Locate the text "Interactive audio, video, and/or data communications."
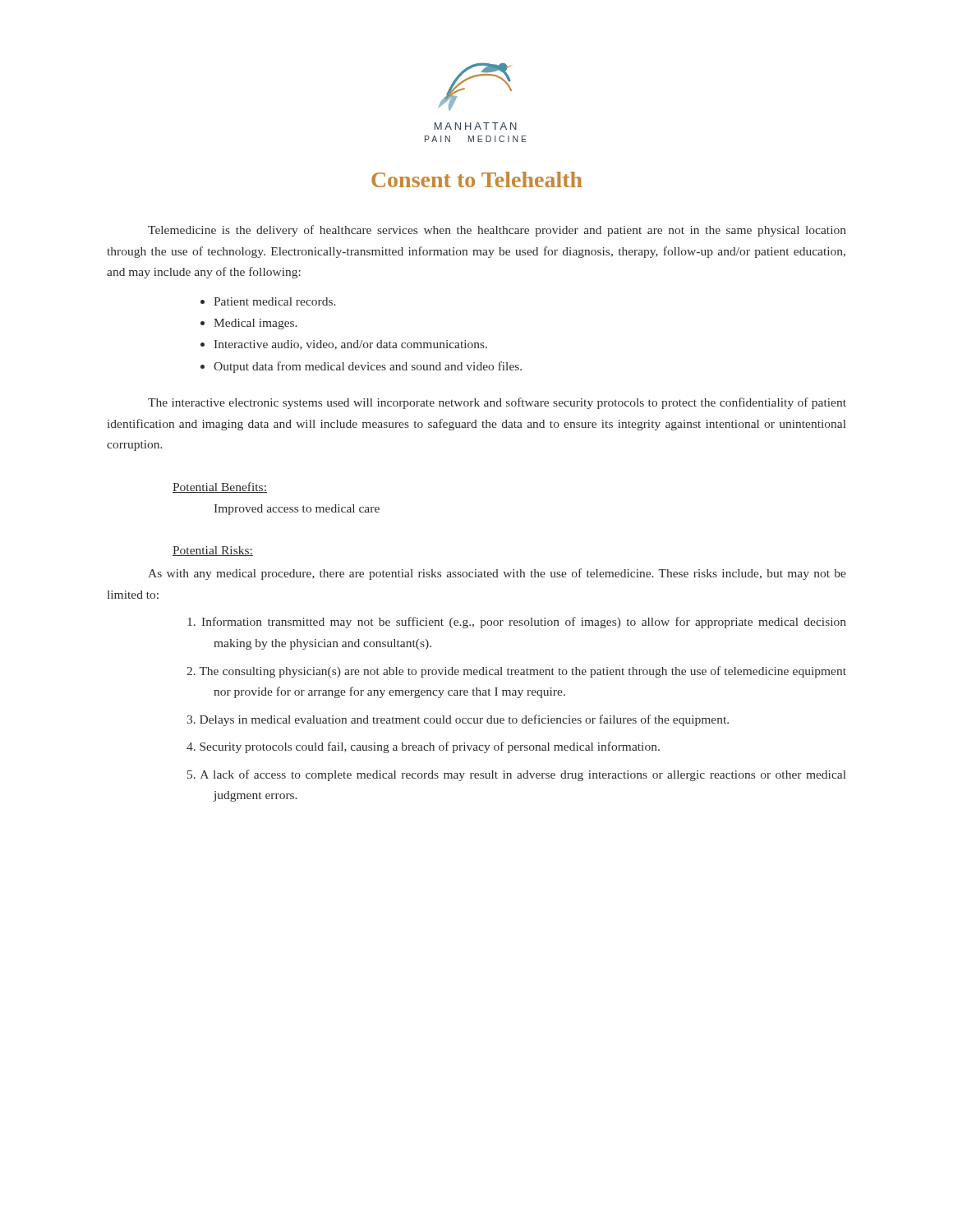Screen dimensions: 1232x953 pyautogui.click(x=351, y=344)
